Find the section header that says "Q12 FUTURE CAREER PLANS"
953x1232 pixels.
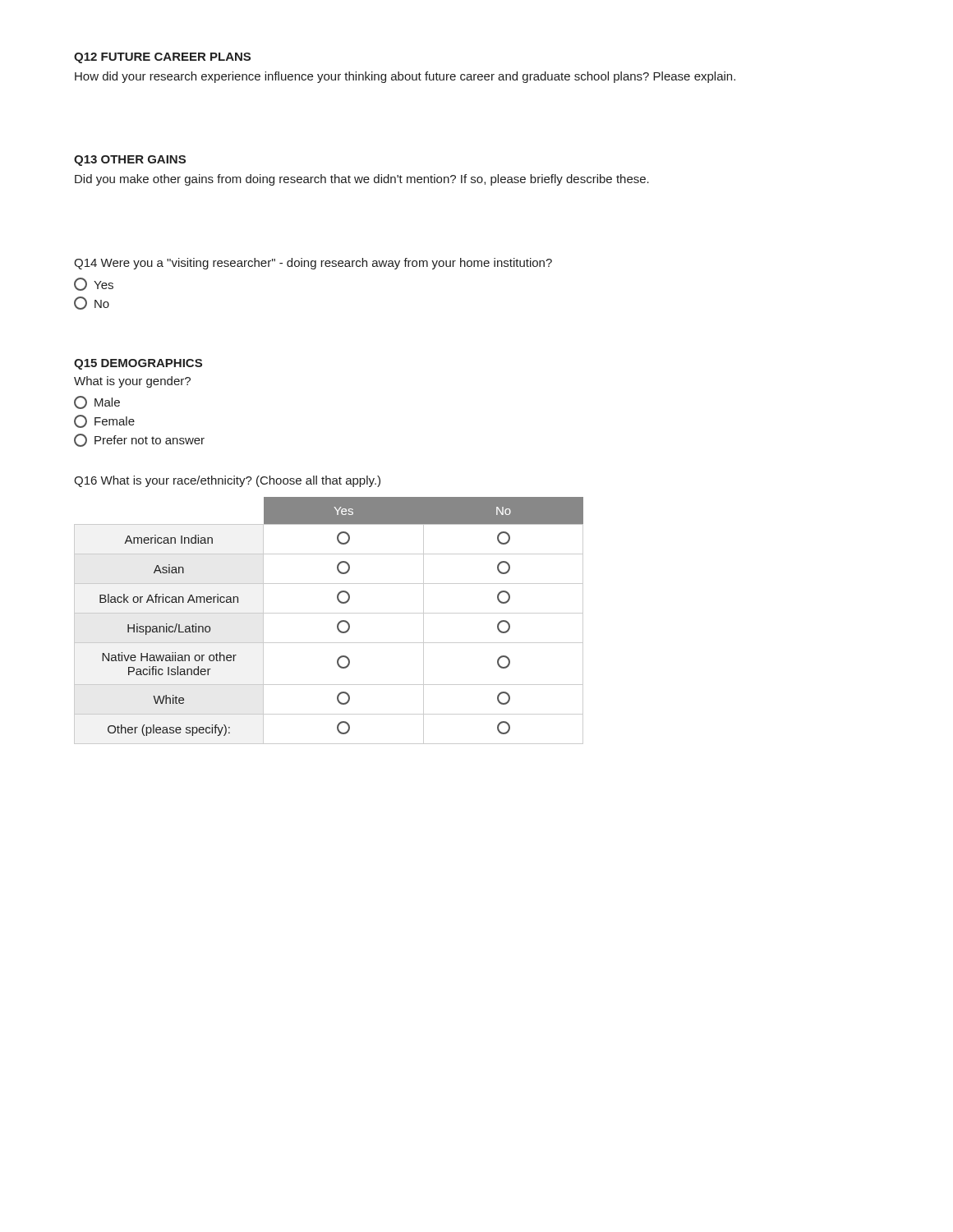pos(163,56)
